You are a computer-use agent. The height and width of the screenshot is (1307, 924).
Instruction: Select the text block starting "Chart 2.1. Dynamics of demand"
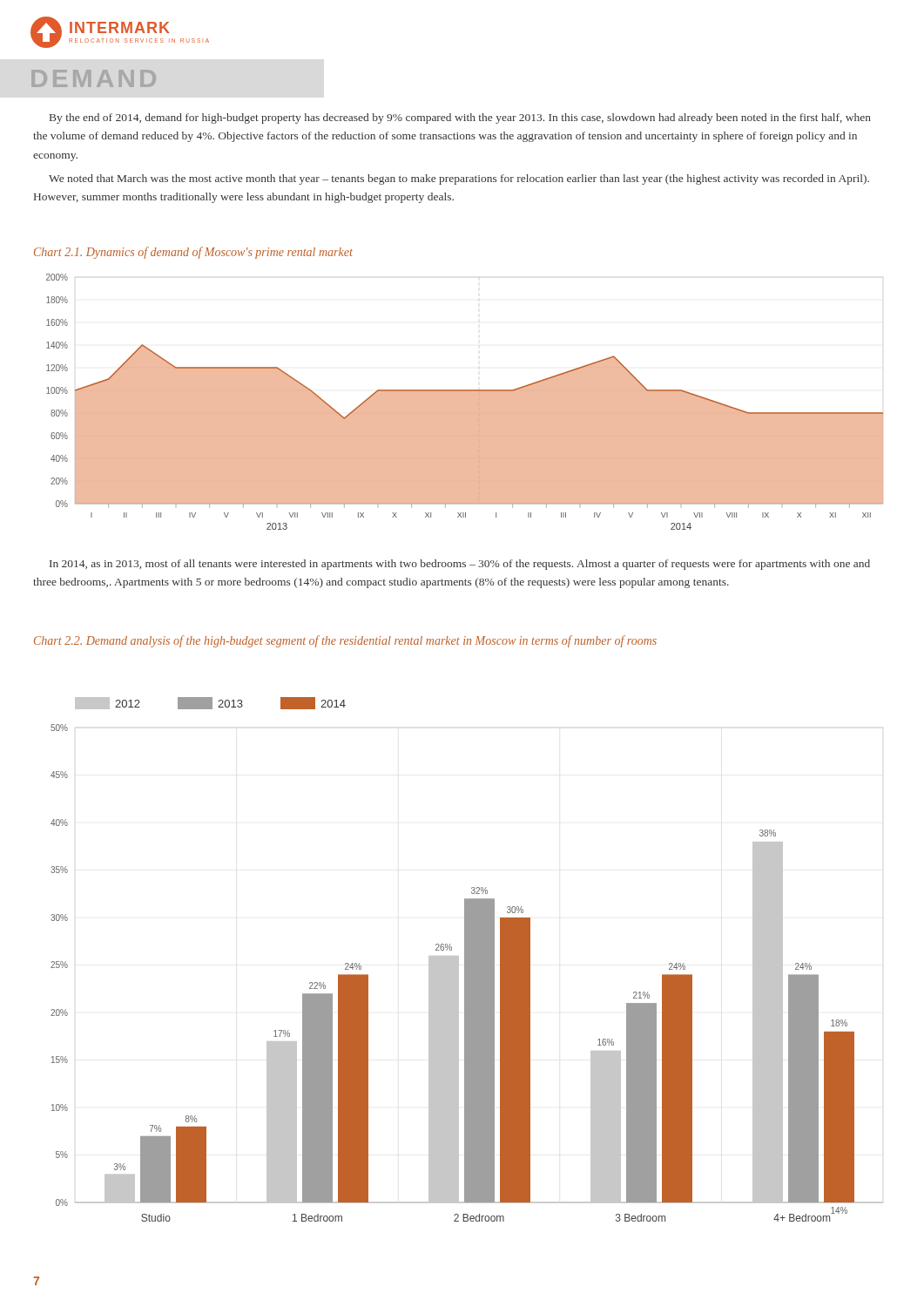coord(193,252)
